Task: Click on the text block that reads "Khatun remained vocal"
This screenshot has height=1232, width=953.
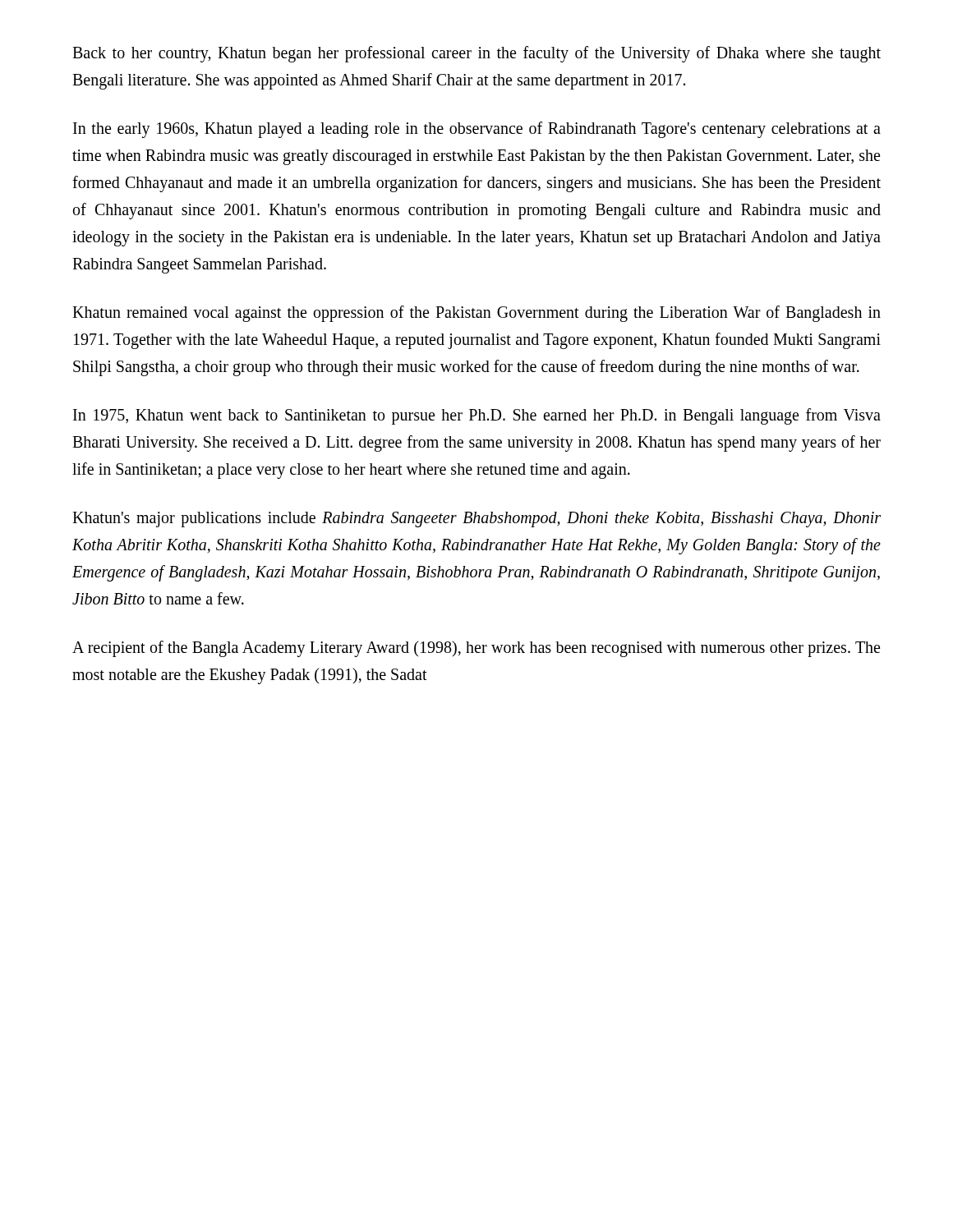Action: click(x=476, y=339)
